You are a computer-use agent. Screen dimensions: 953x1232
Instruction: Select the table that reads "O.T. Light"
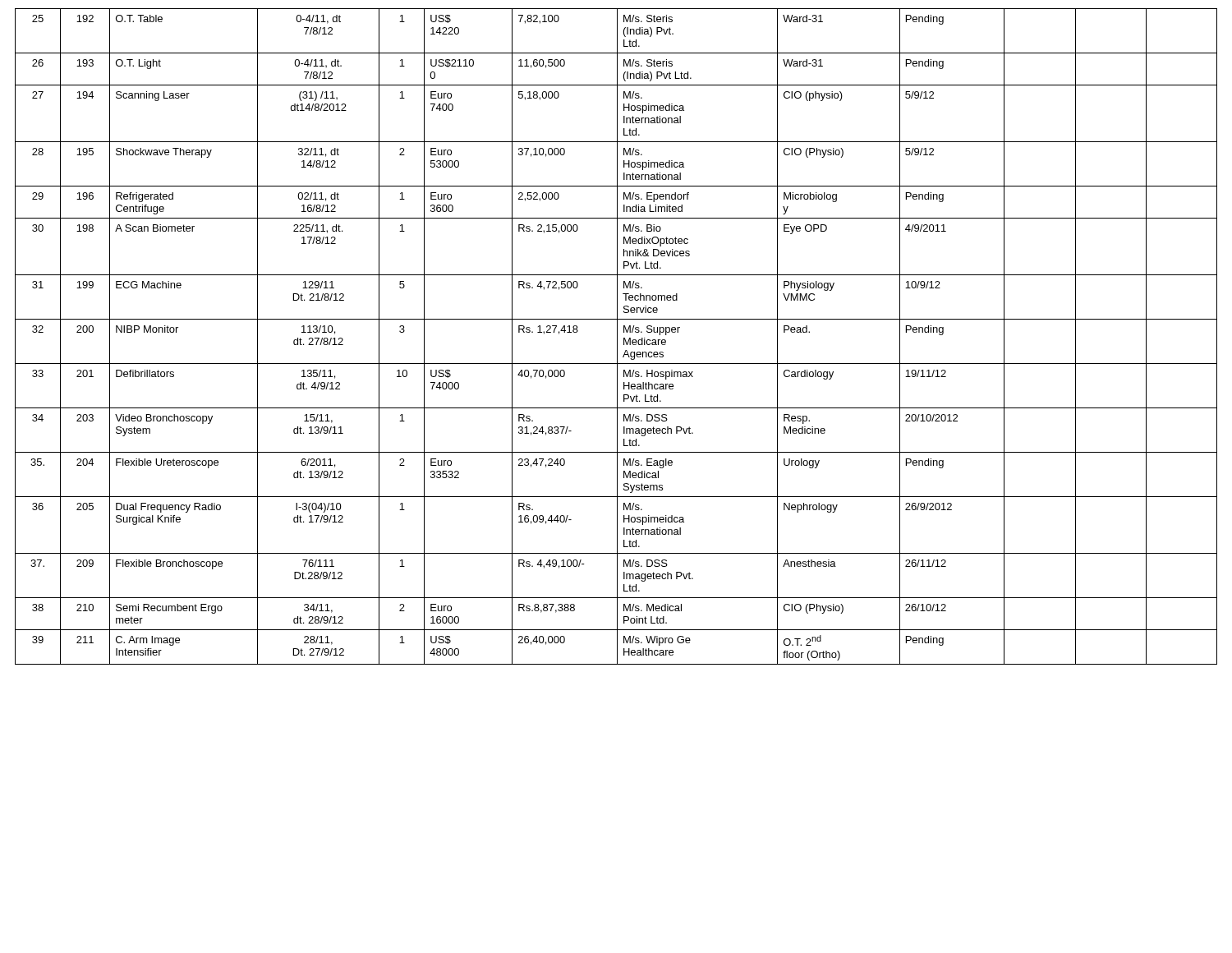616,337
